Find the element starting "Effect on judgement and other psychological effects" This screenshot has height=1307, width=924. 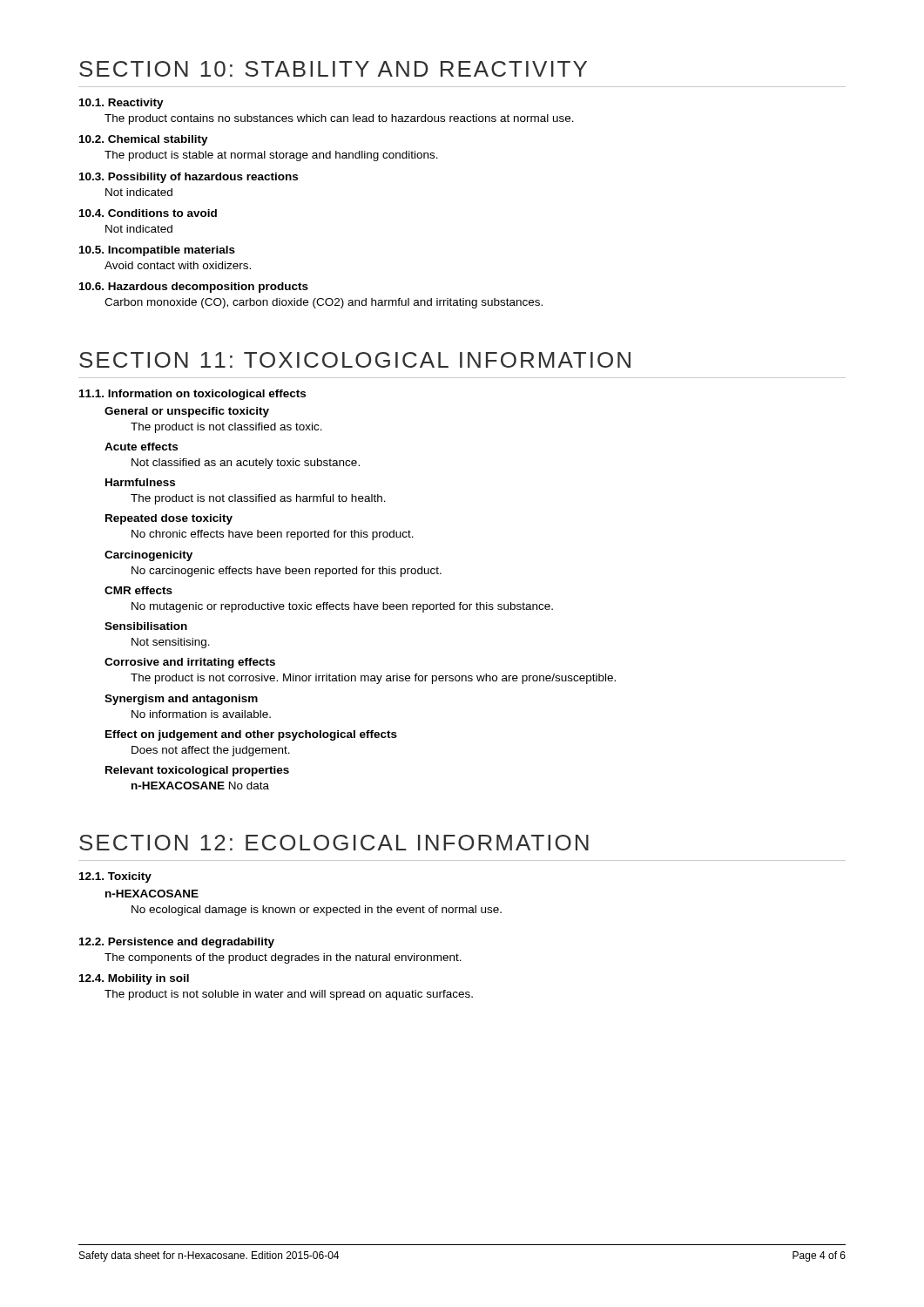(251, 735)
